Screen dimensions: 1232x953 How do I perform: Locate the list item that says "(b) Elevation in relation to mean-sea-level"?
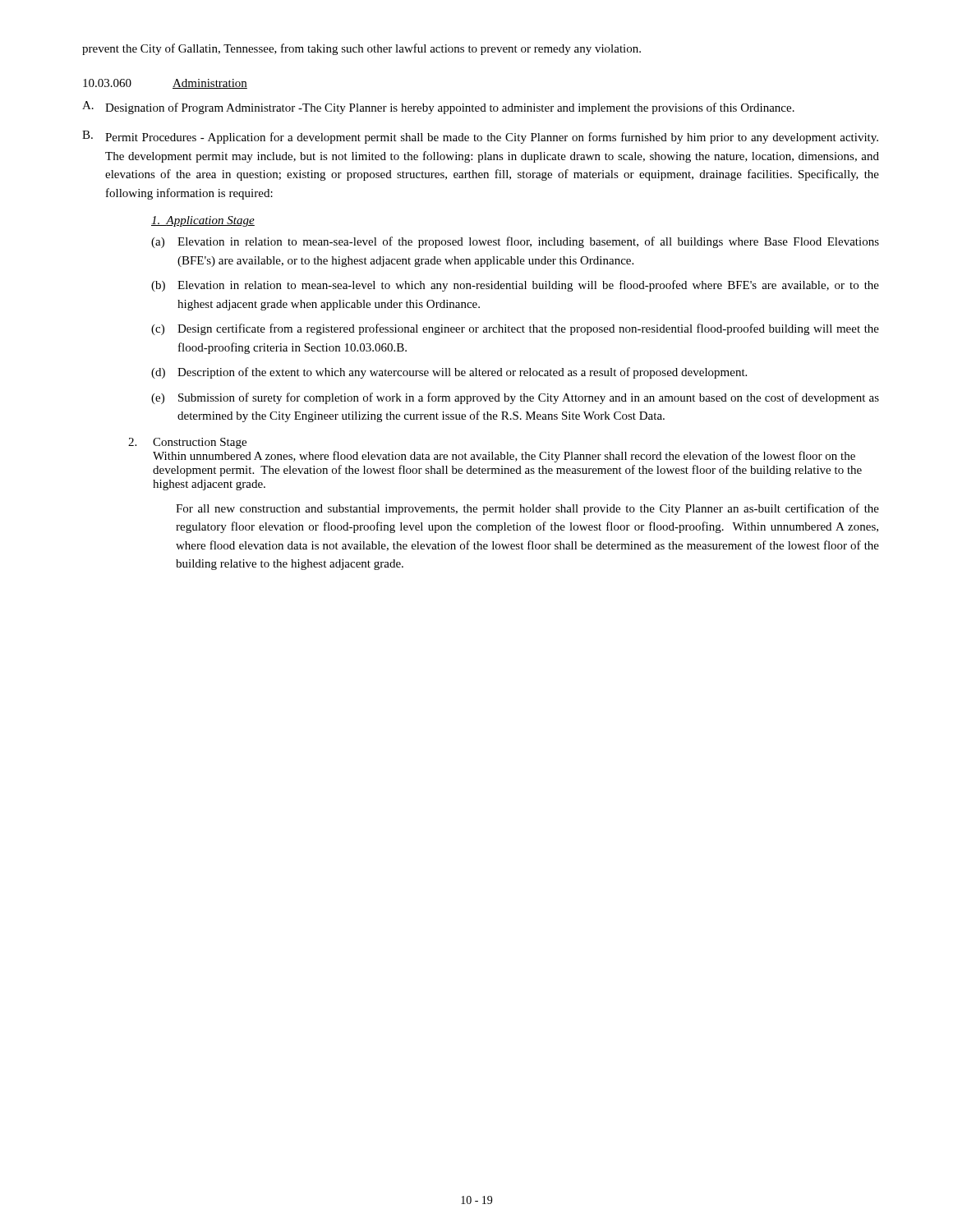515,294
